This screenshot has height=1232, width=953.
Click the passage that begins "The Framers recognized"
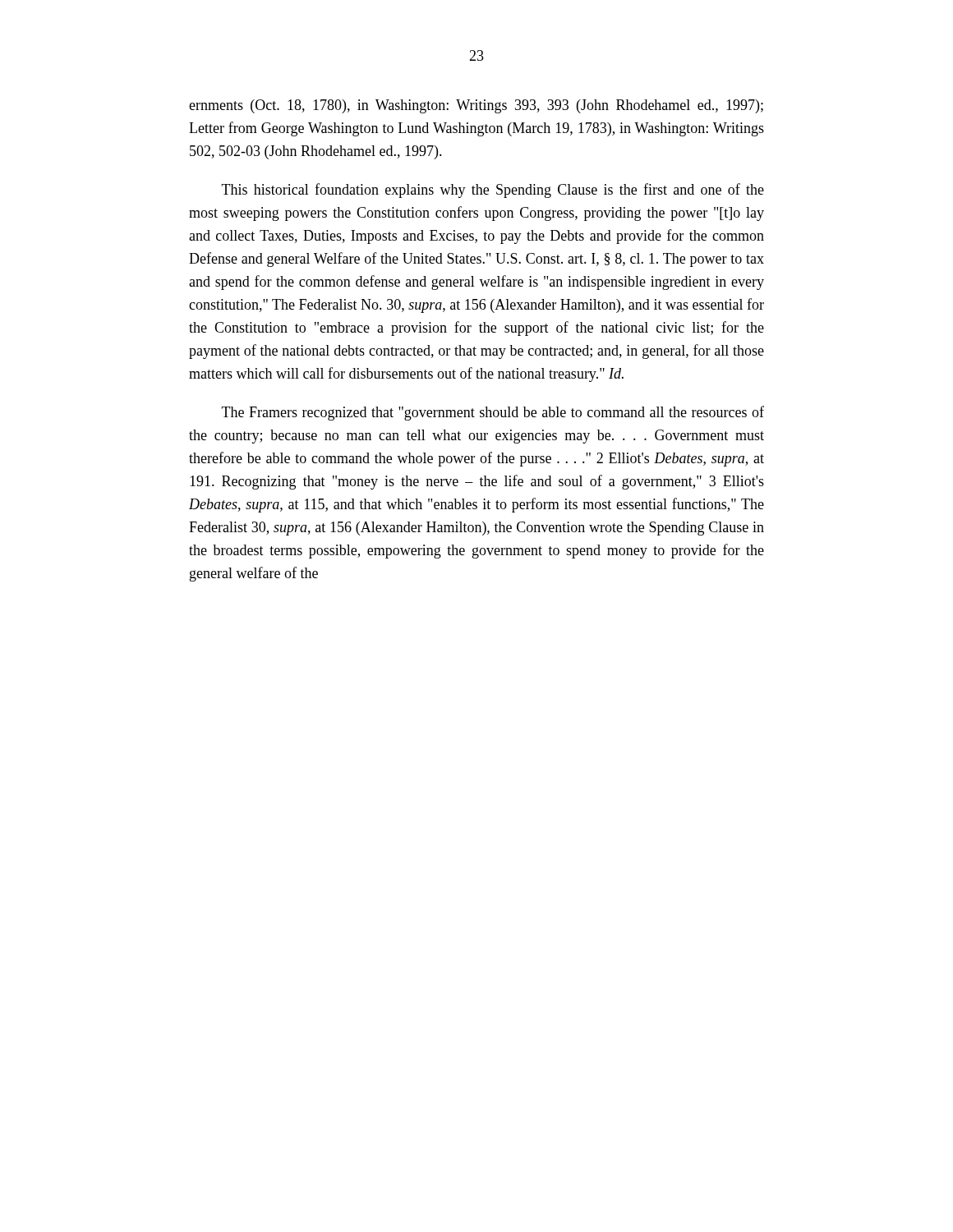coord(476,493)
